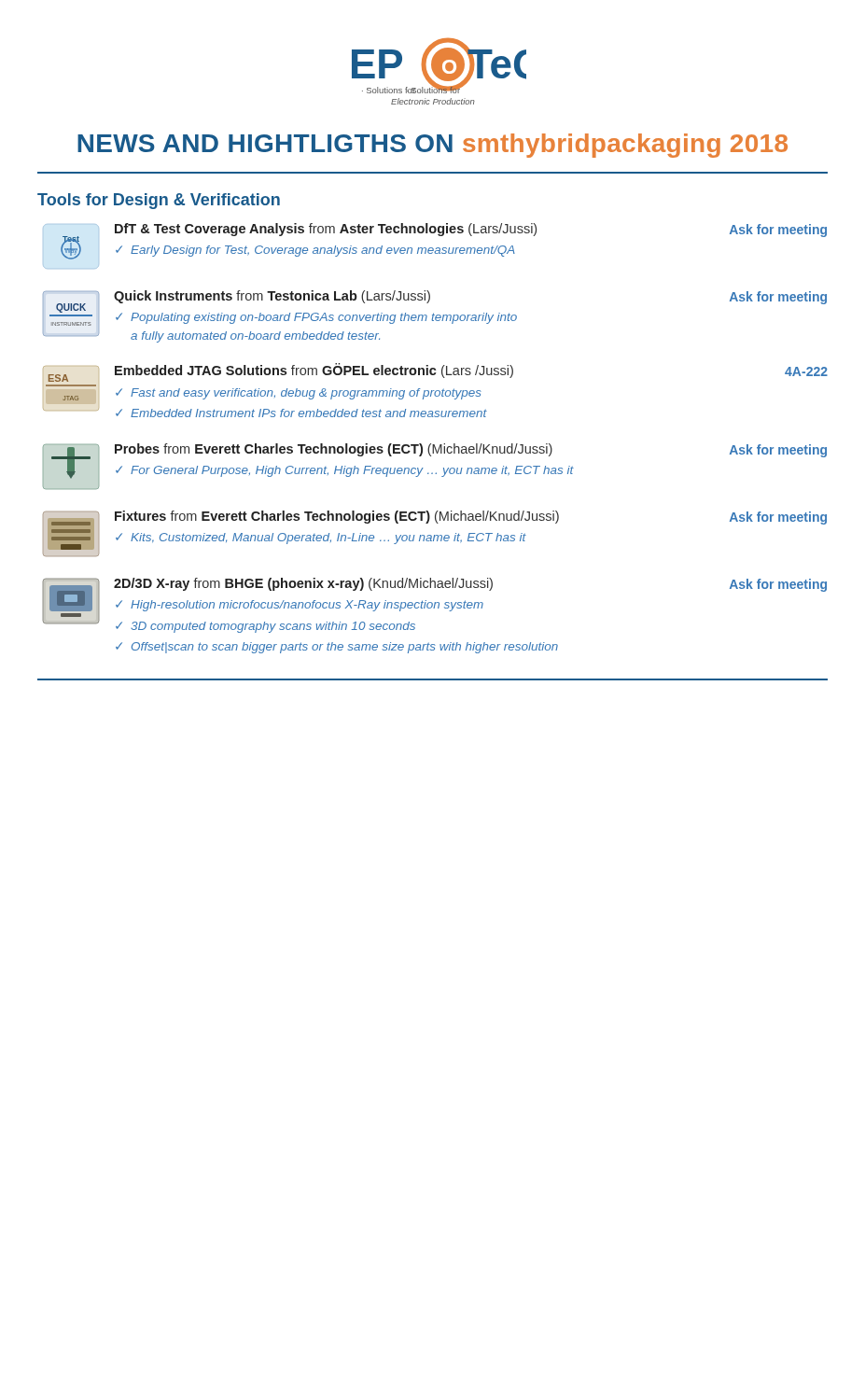Image resolution: width=865 pixels, height=1400 pixels.
Task: Point to the block beginning "Probes from Everett Charles Technologies"
Action: (x=432, y=465)
